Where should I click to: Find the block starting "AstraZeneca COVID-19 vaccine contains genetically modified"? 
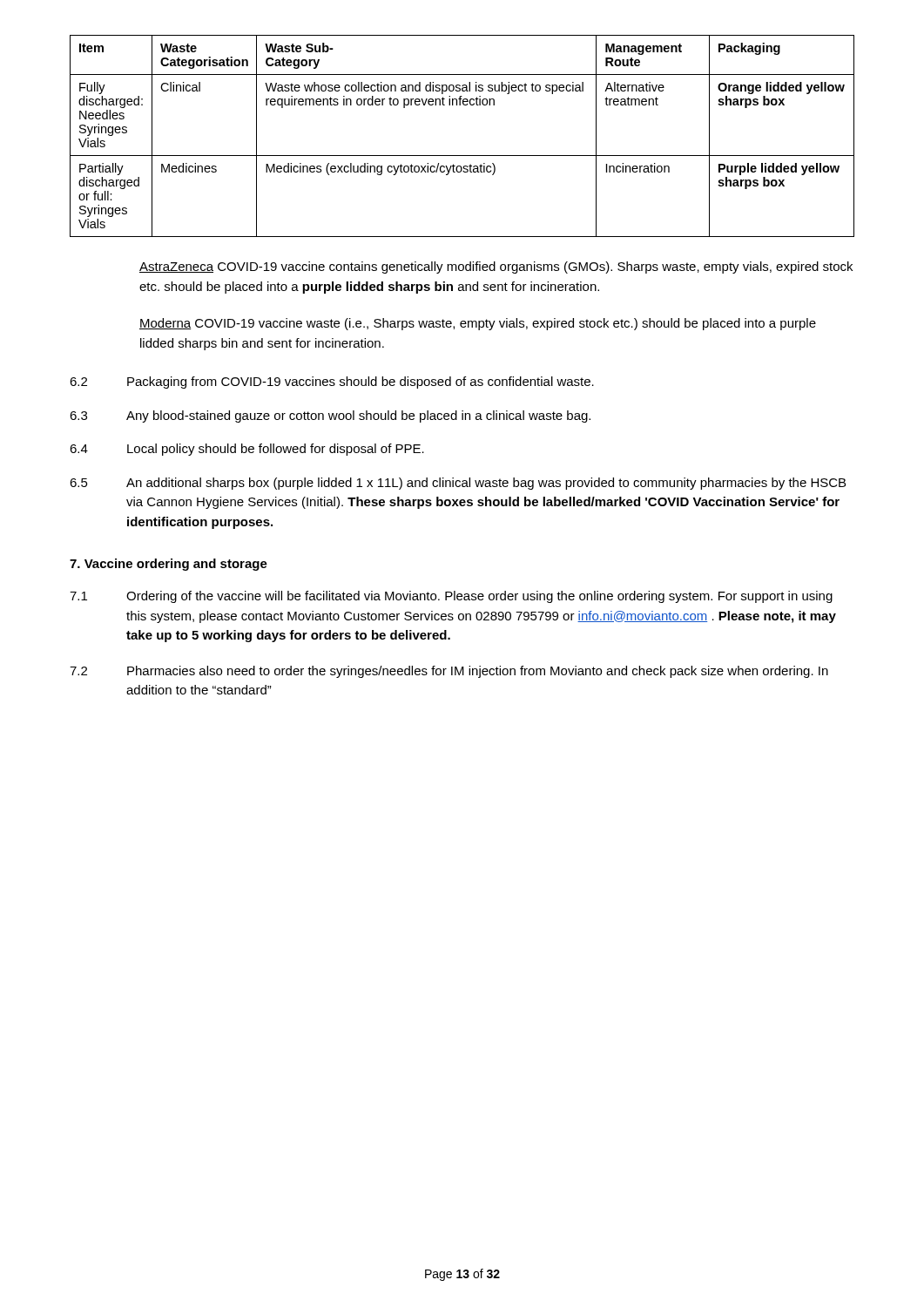pos(496,276)
